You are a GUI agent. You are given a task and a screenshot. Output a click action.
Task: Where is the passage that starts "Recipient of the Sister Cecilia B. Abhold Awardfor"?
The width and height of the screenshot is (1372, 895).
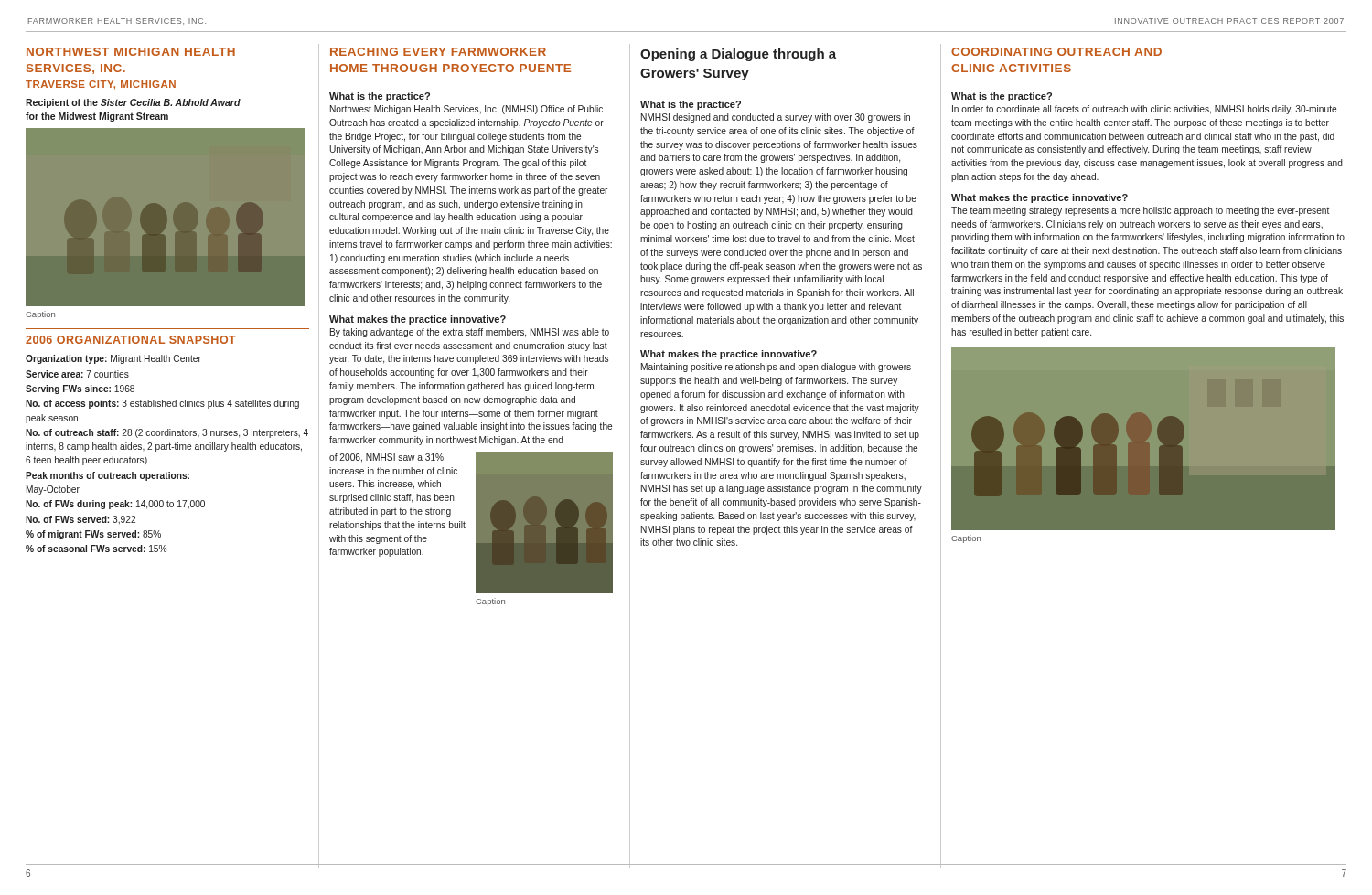click(133, 109)
